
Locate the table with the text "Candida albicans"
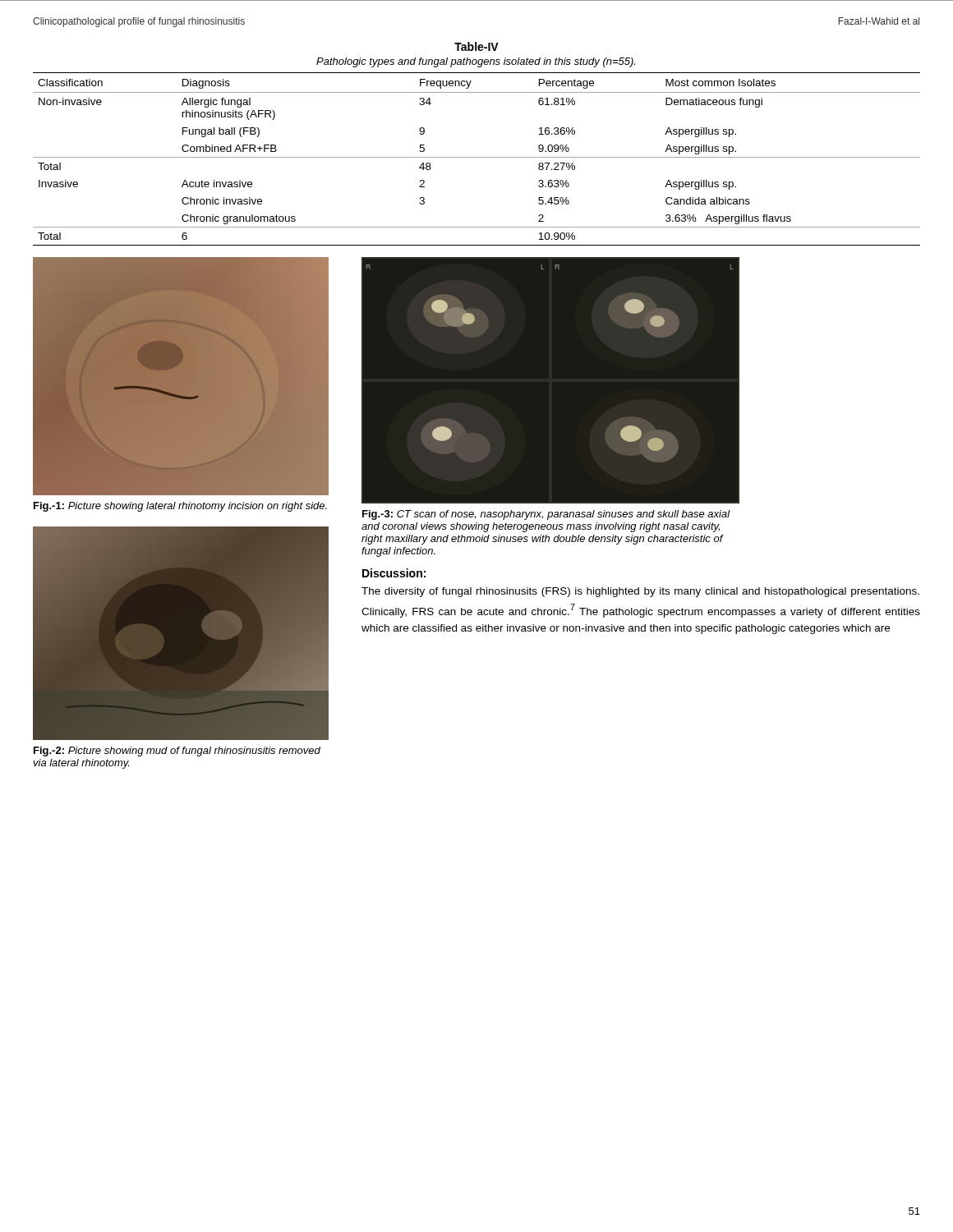click(476, 159)
